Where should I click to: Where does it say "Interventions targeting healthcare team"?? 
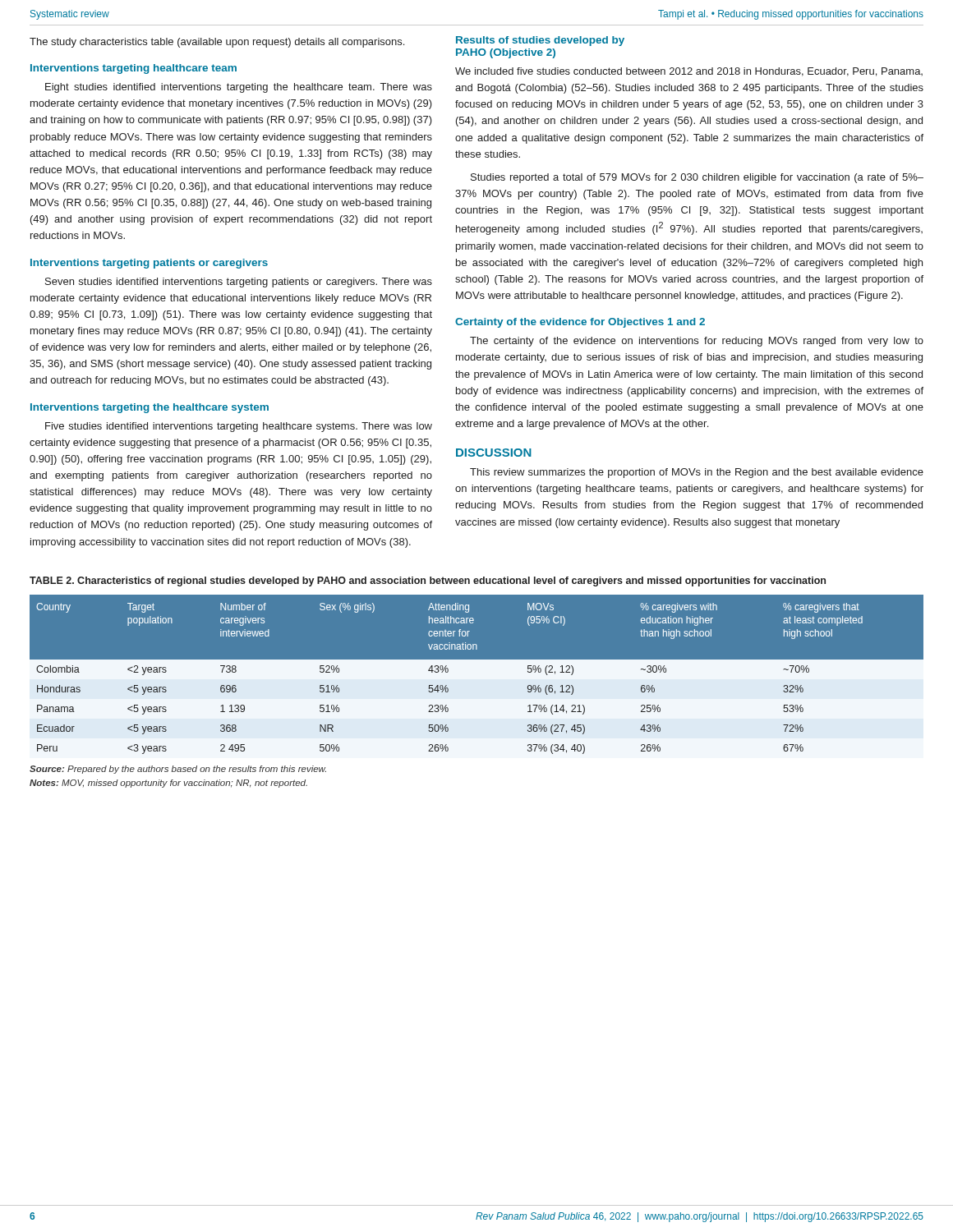[x=133, y=68]
